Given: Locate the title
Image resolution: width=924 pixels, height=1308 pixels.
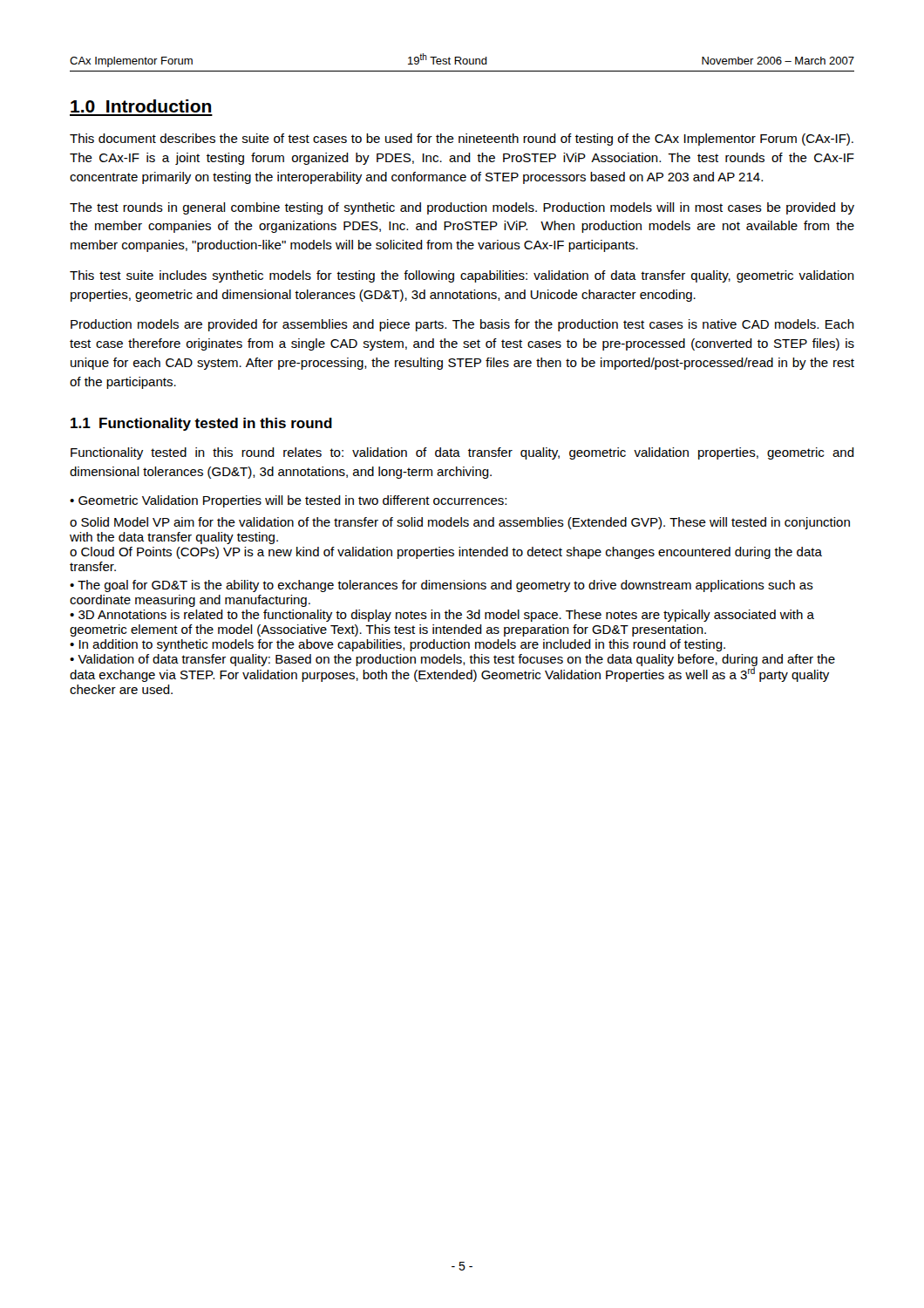Looking at the screenshot, I should [462, 107].
